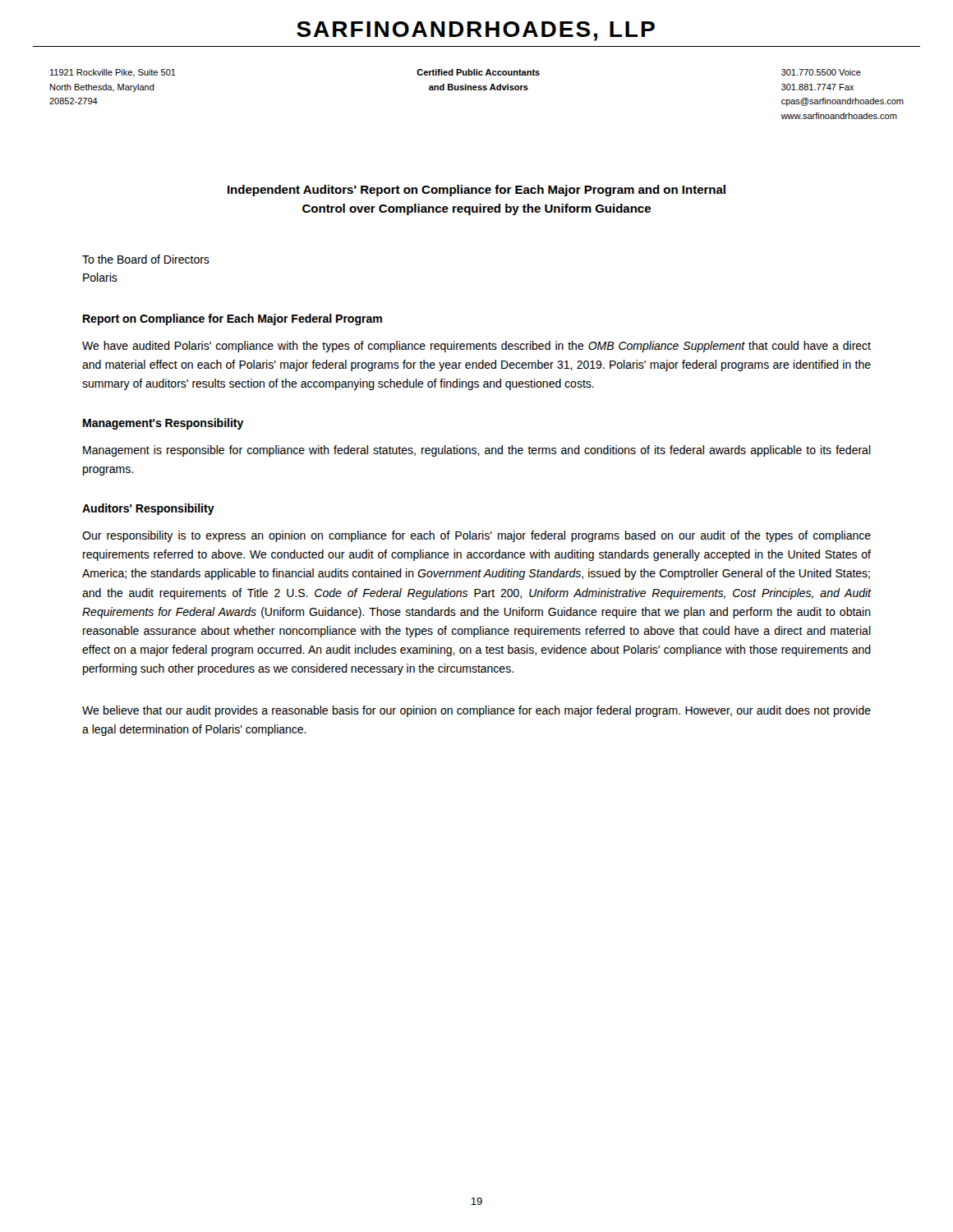Select the block starting "Our responsibility is to express an opinion on"
This screenshot has width=953, height=1232.
[476, 602]
